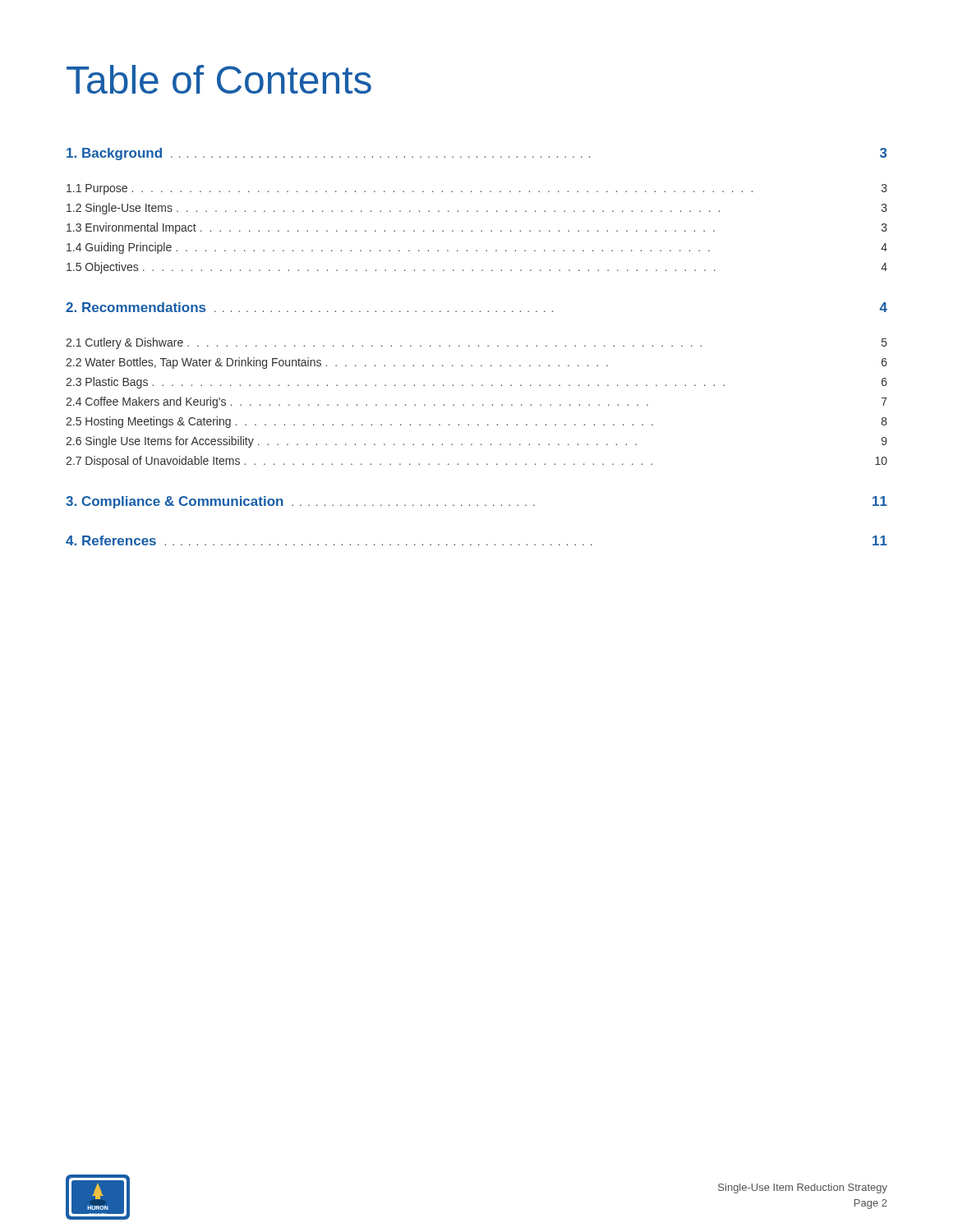The width and height of the screenshot is (953, 1232).
Task: Find the text block starting "2.5 Hosting Meetings & Catering ."
Action: (476, 421)
